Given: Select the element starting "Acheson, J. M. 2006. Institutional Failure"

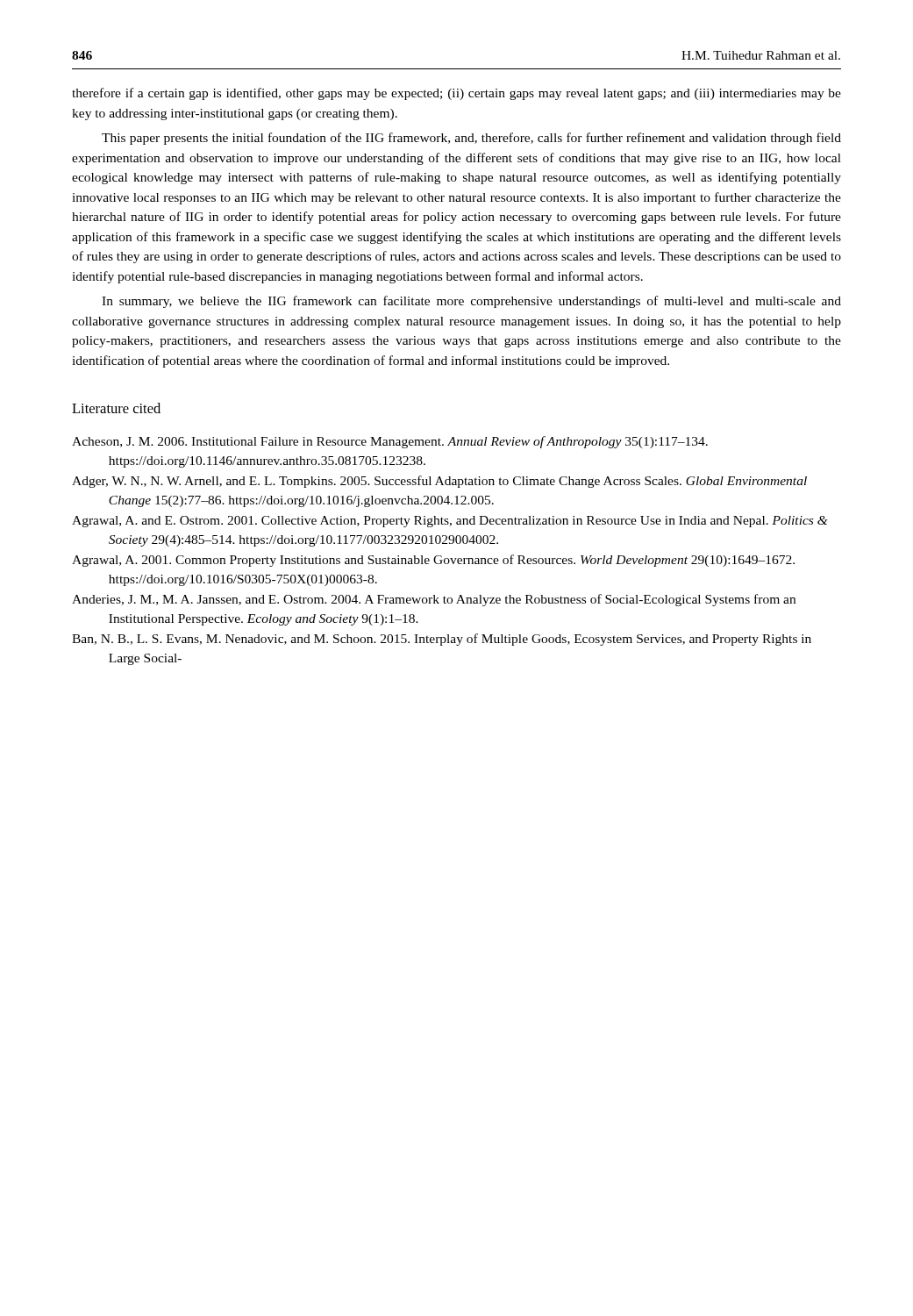Looking at the screenshot, I should tap(456, 451).
